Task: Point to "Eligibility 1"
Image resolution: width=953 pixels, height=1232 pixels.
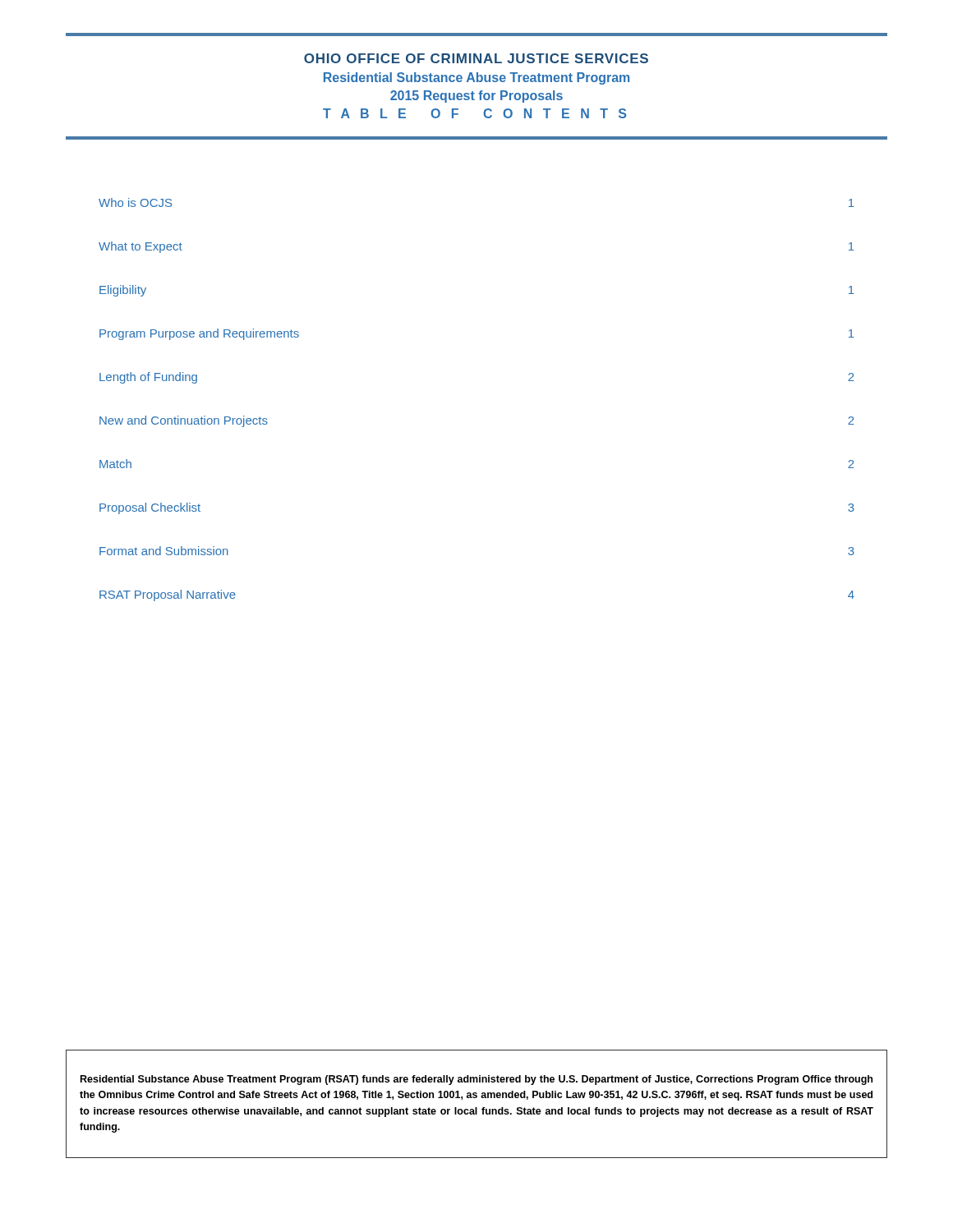Action: point(120,290)
